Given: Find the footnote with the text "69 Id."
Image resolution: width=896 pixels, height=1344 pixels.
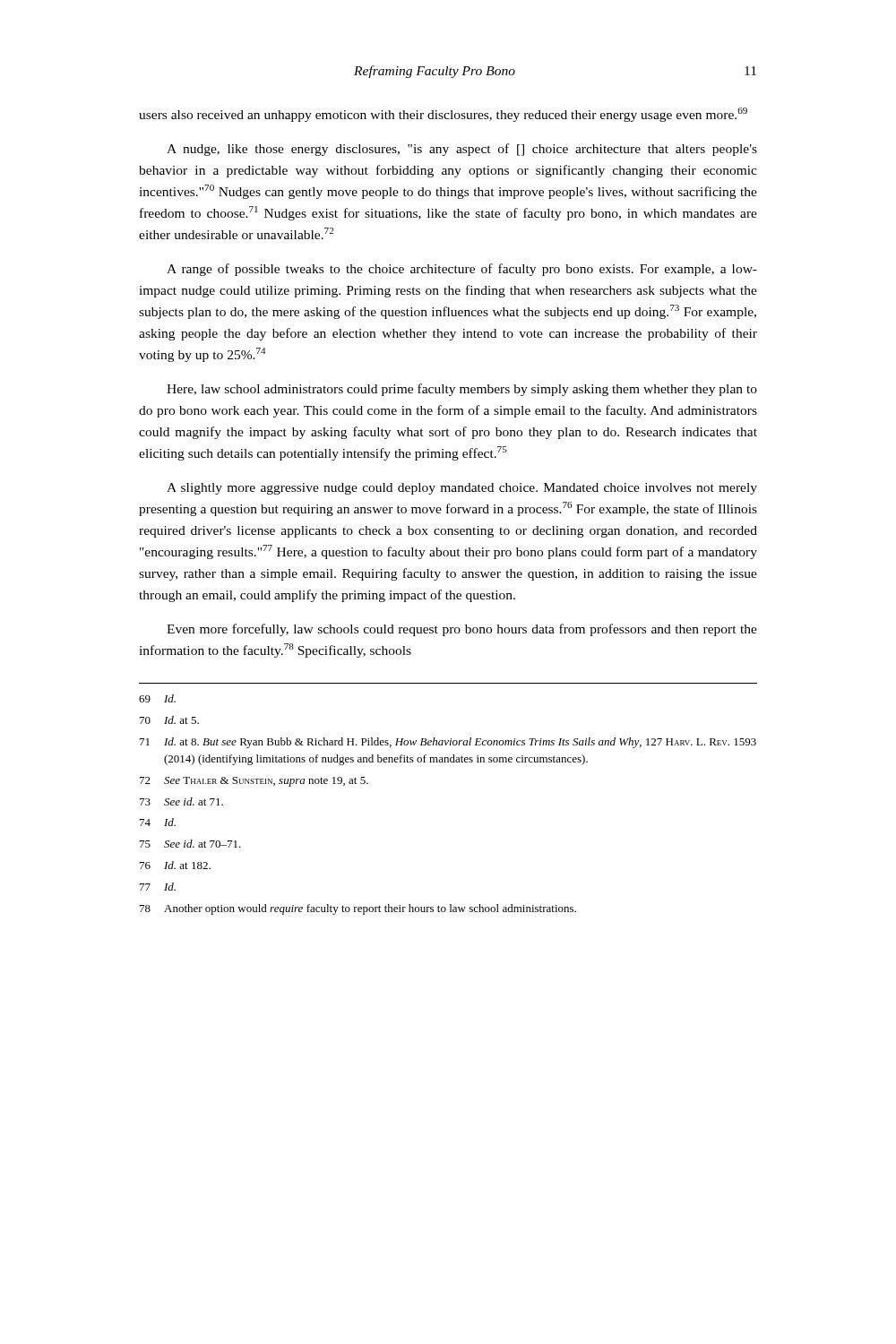Looking at the screenshot, I should (x=141, y=698).
